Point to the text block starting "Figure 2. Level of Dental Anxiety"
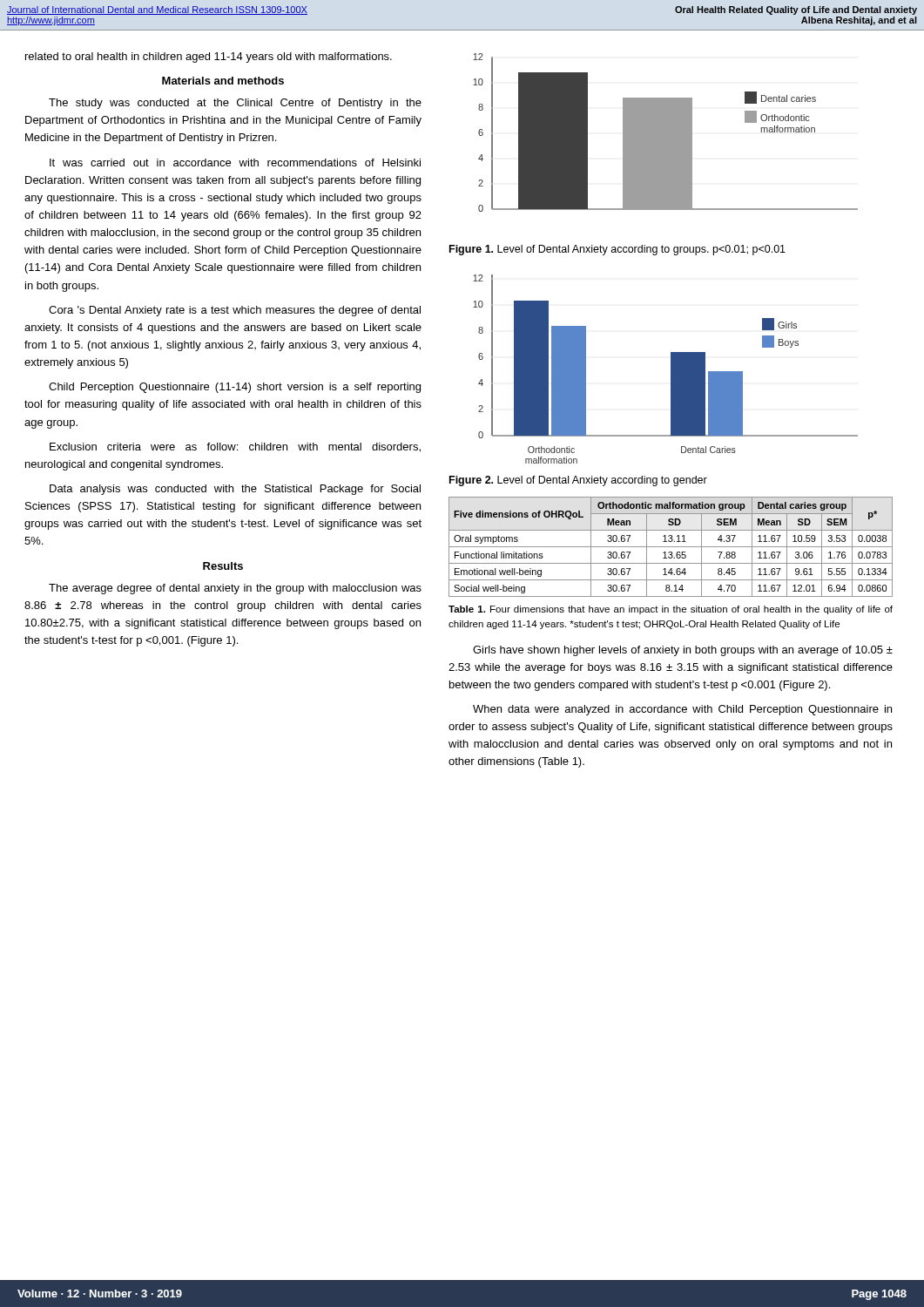Screen dimensions: 1307x924 click(578, 480)
